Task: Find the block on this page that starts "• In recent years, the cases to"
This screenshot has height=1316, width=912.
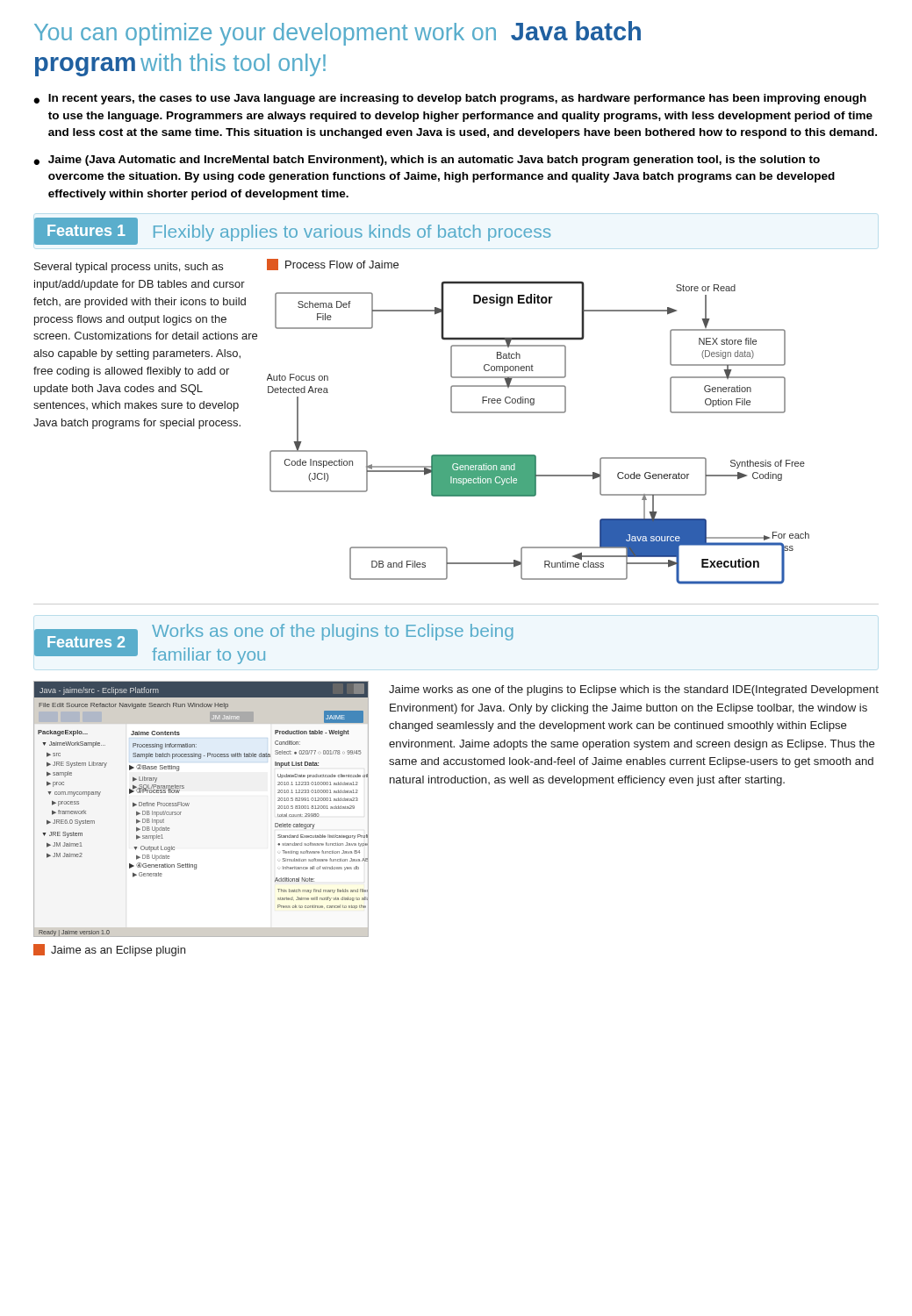Action: pos(456,115)
